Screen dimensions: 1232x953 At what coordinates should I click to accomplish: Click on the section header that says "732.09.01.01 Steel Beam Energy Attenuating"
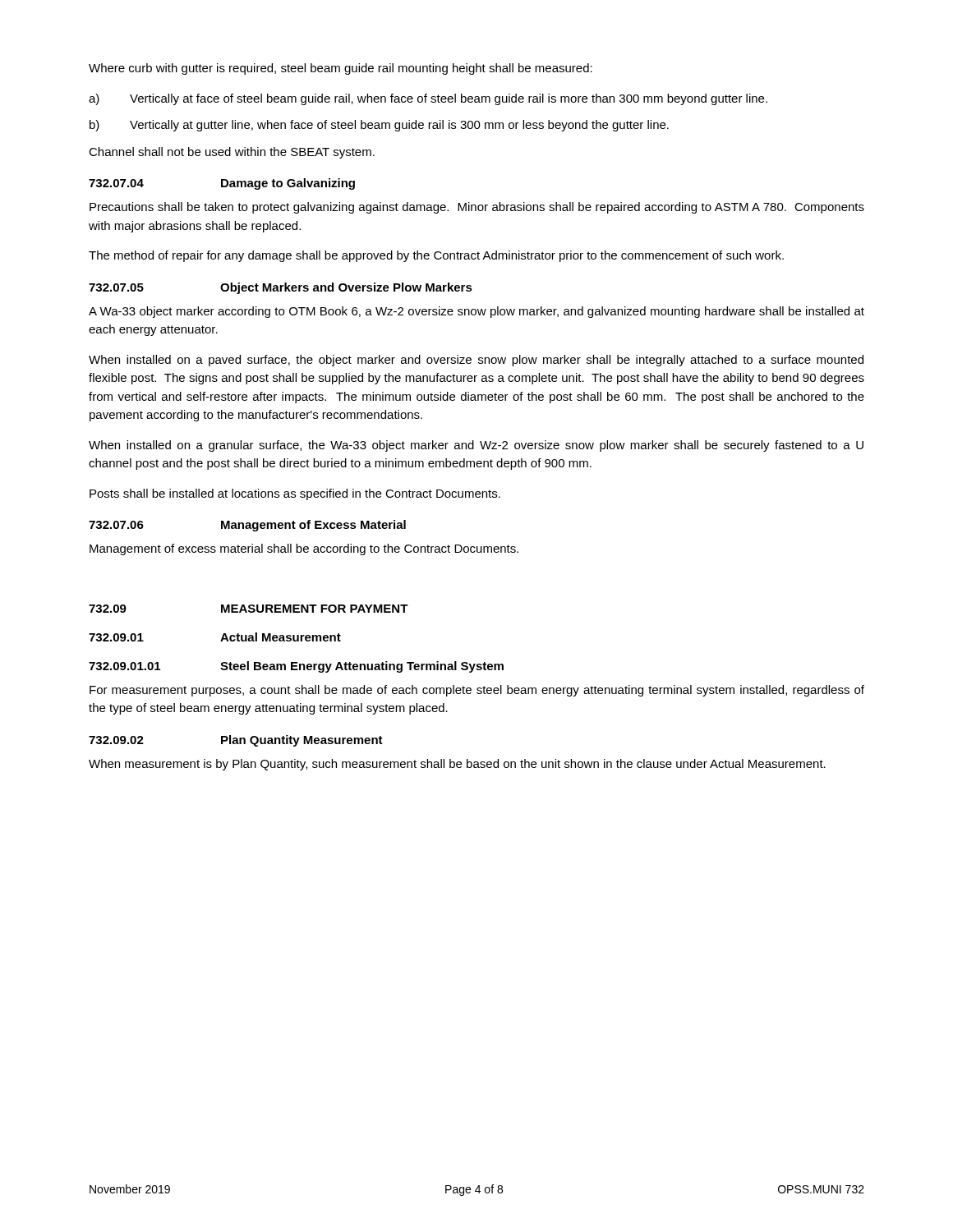click(297, 665)
